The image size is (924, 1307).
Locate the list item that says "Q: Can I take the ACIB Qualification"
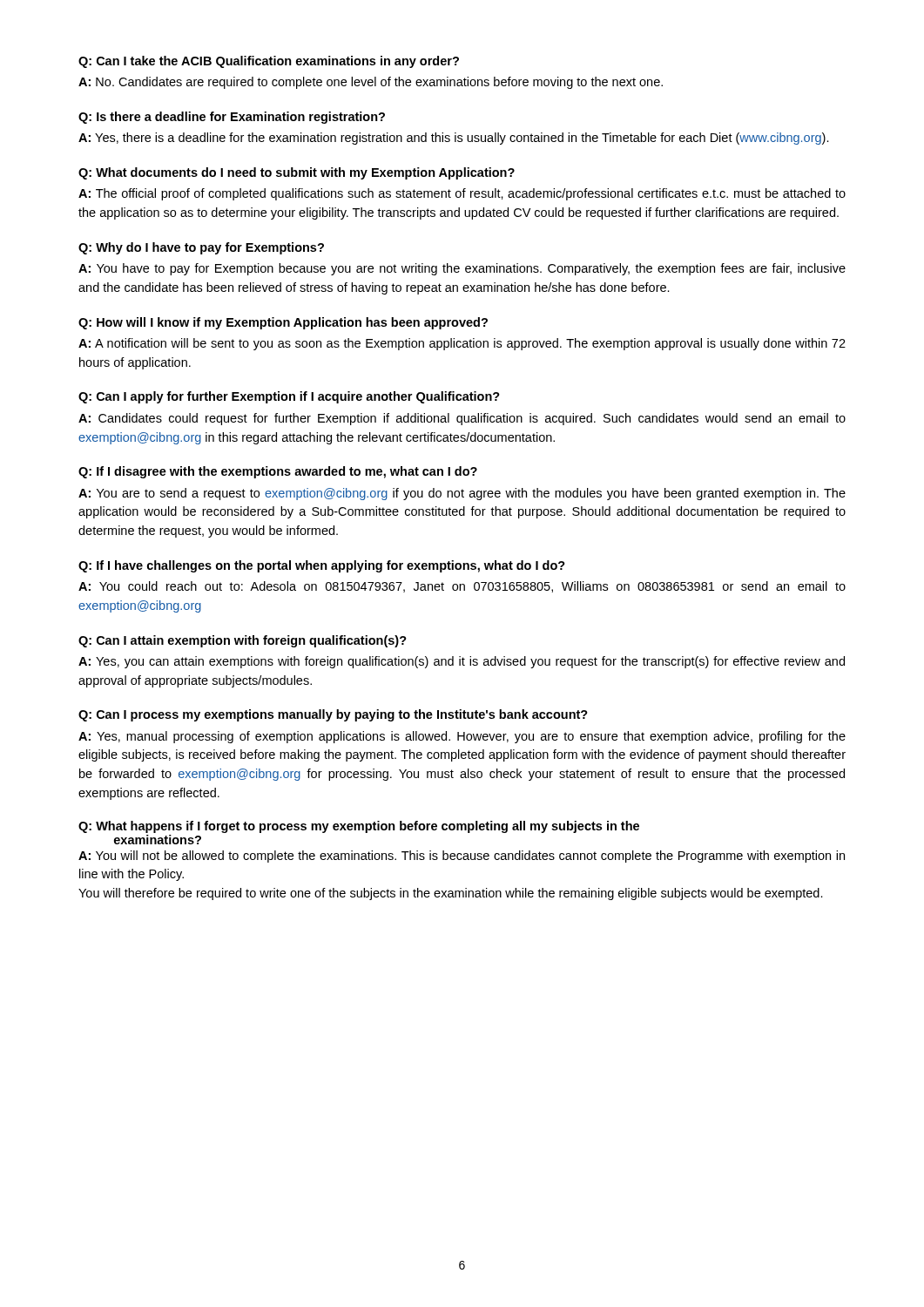pos(462,72)
